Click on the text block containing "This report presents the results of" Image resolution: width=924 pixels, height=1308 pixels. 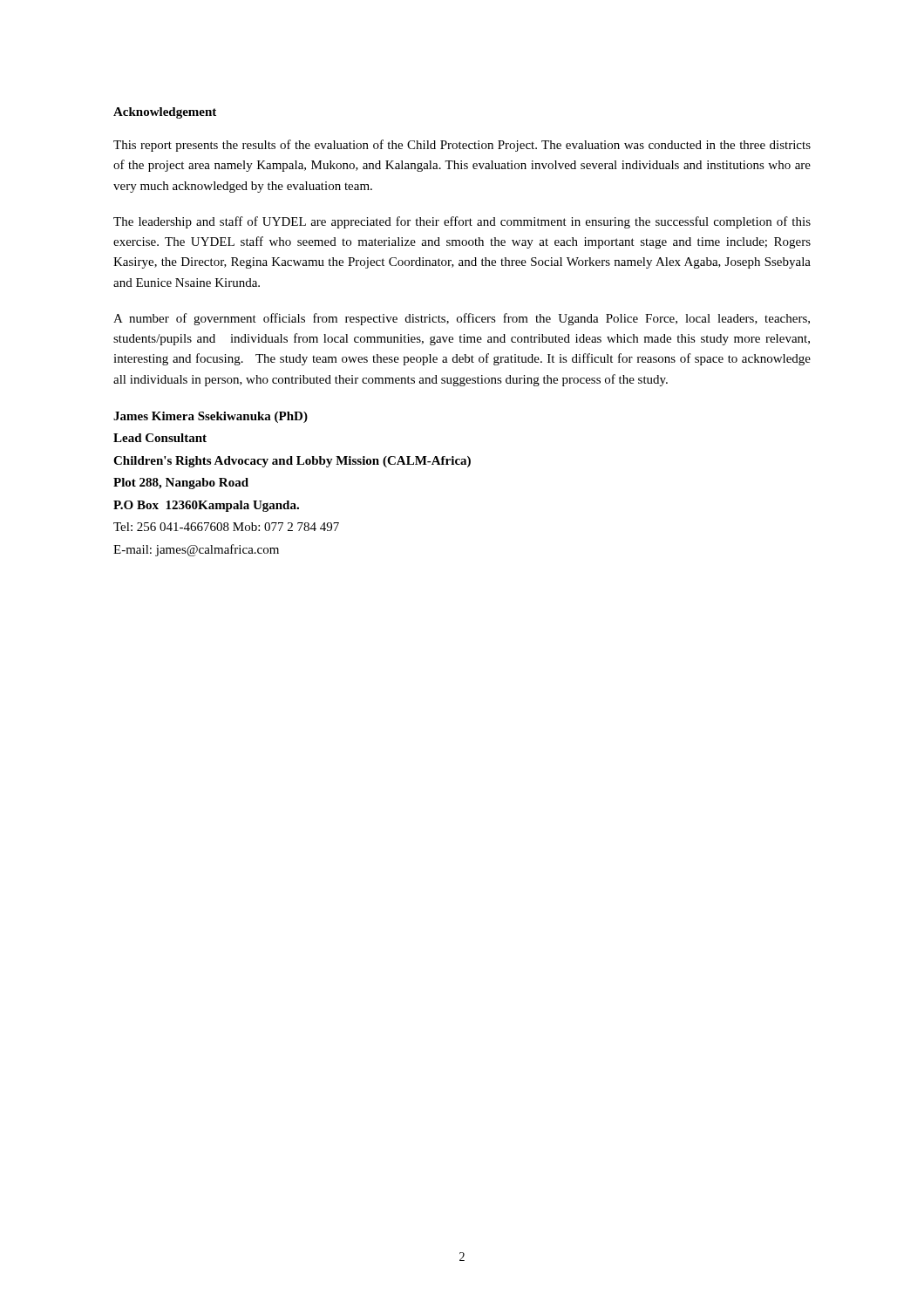(462, 165)
